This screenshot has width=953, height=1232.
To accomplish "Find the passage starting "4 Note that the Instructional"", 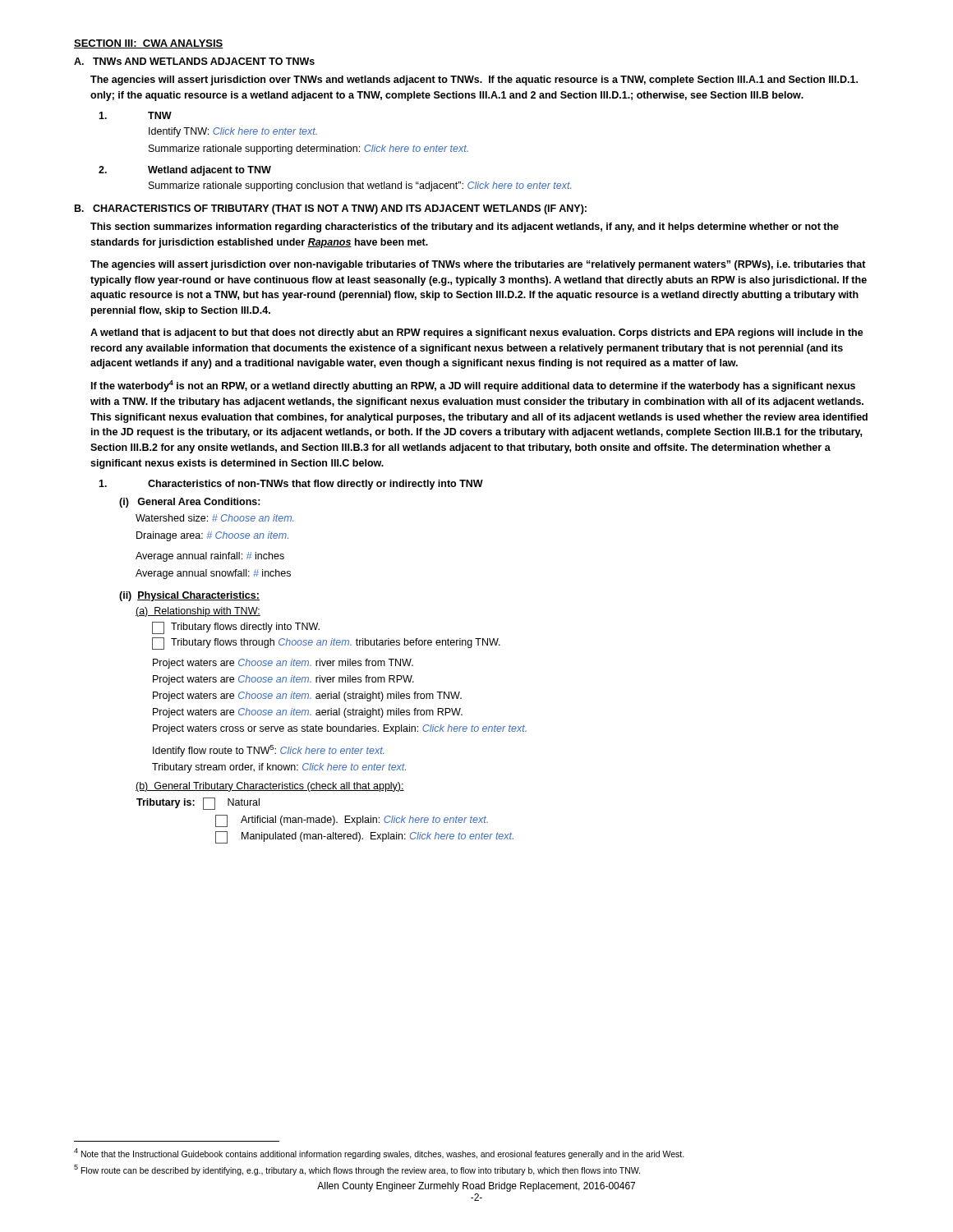I will tap(476, 1159).
